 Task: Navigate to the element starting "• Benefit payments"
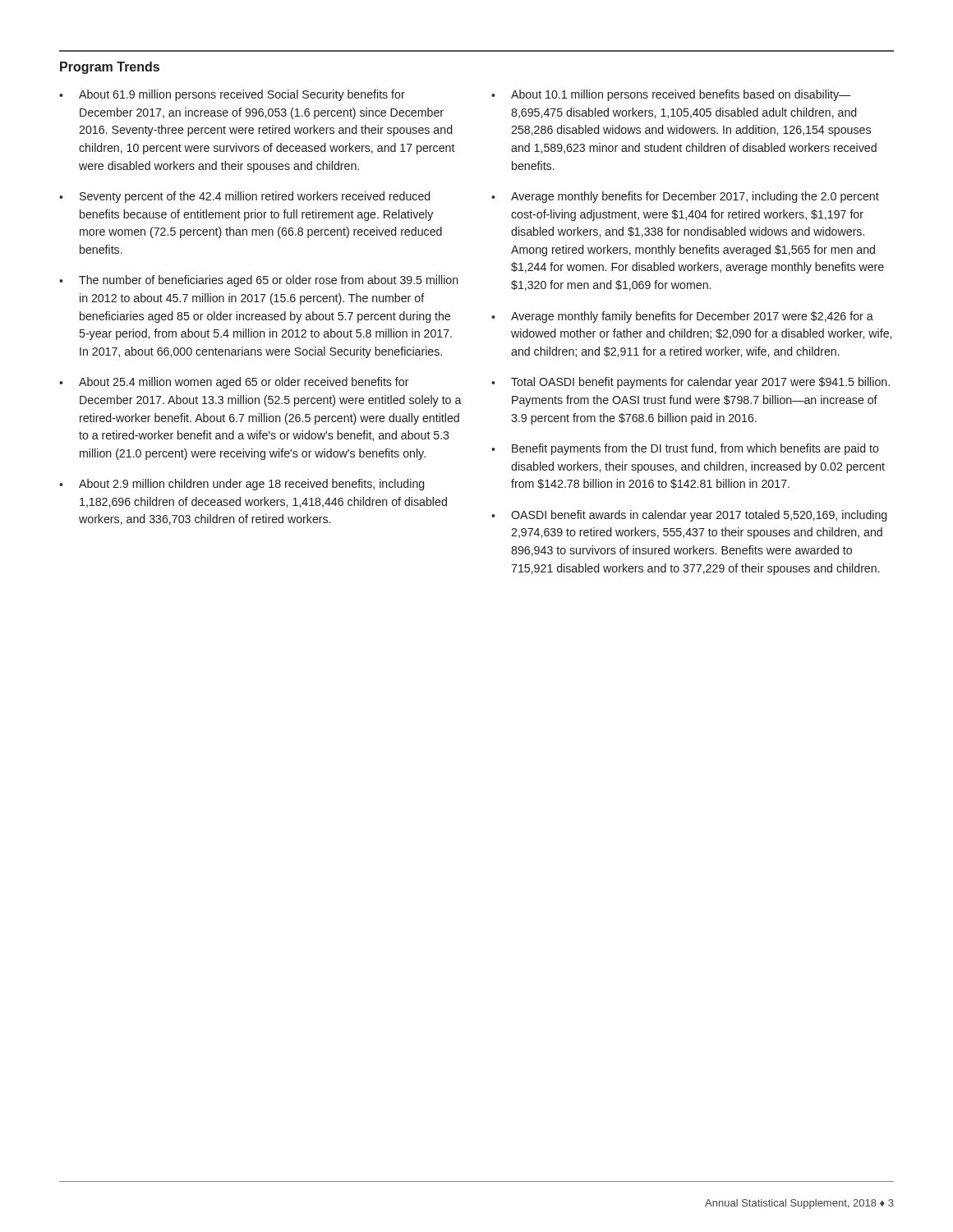[693, 467]
